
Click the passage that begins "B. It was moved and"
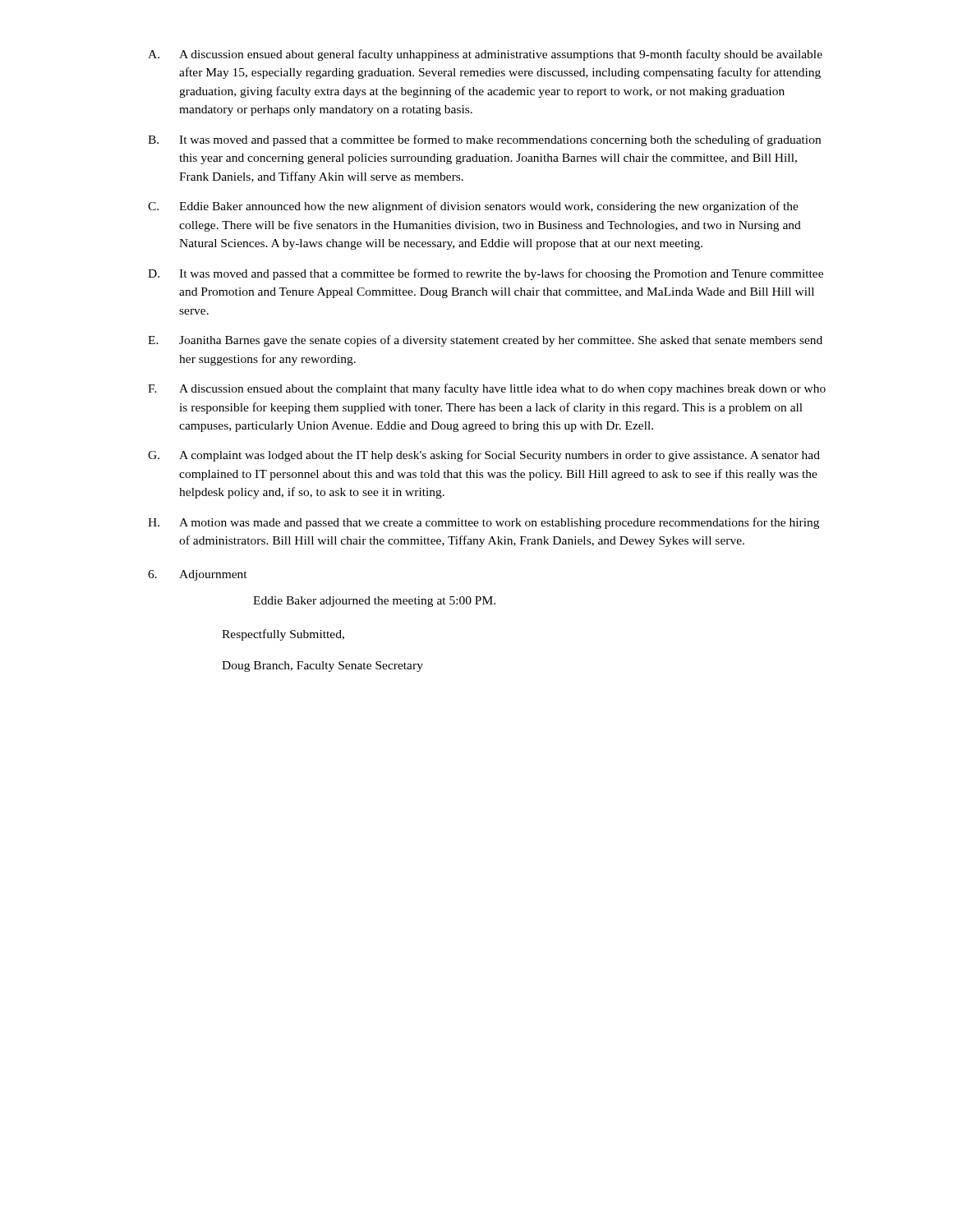click(489, 158)
